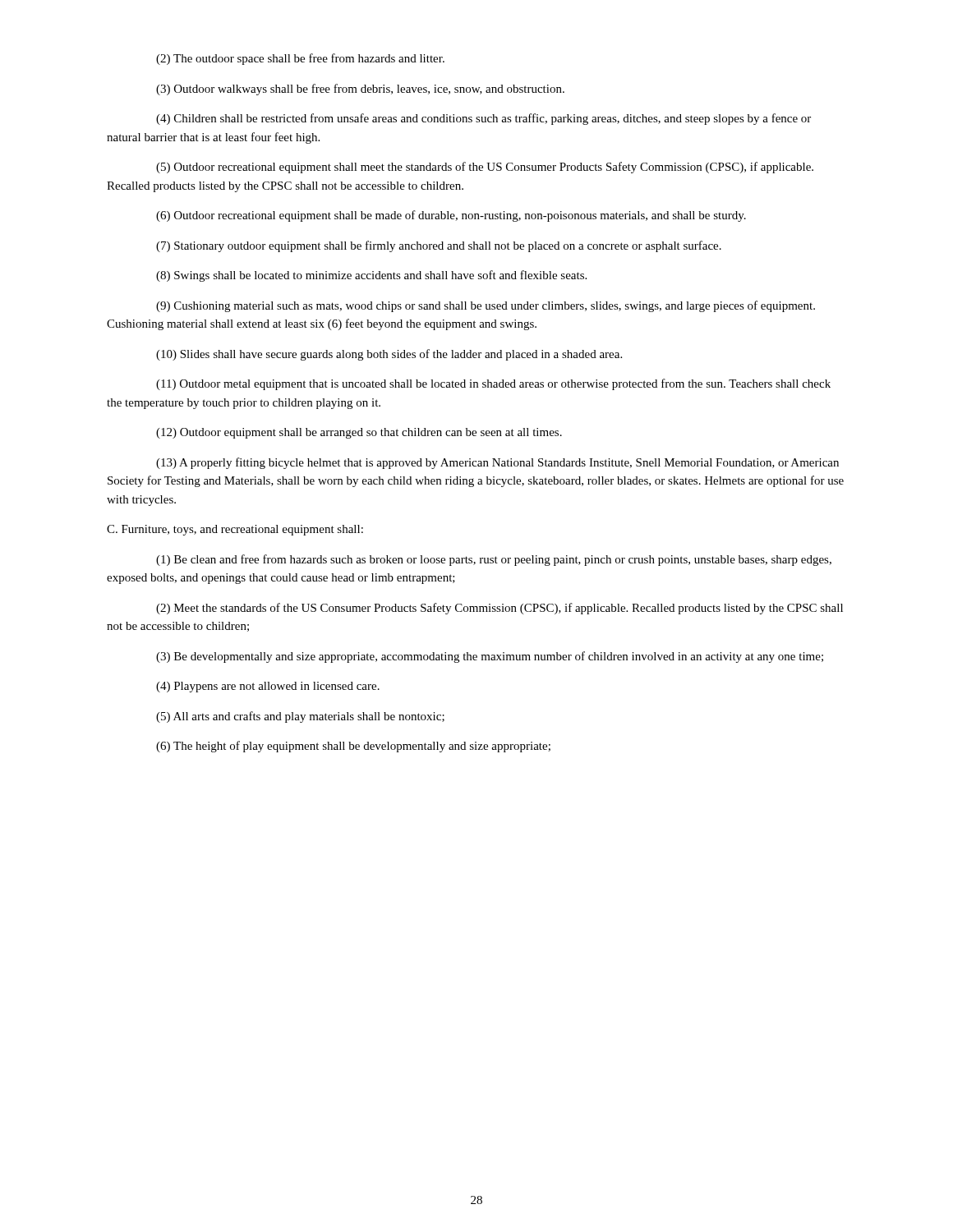The image size is (953, 1232).
Task: Click on the list item that says "(11) Outdoor metal equipment"
Action: (469, 393)
